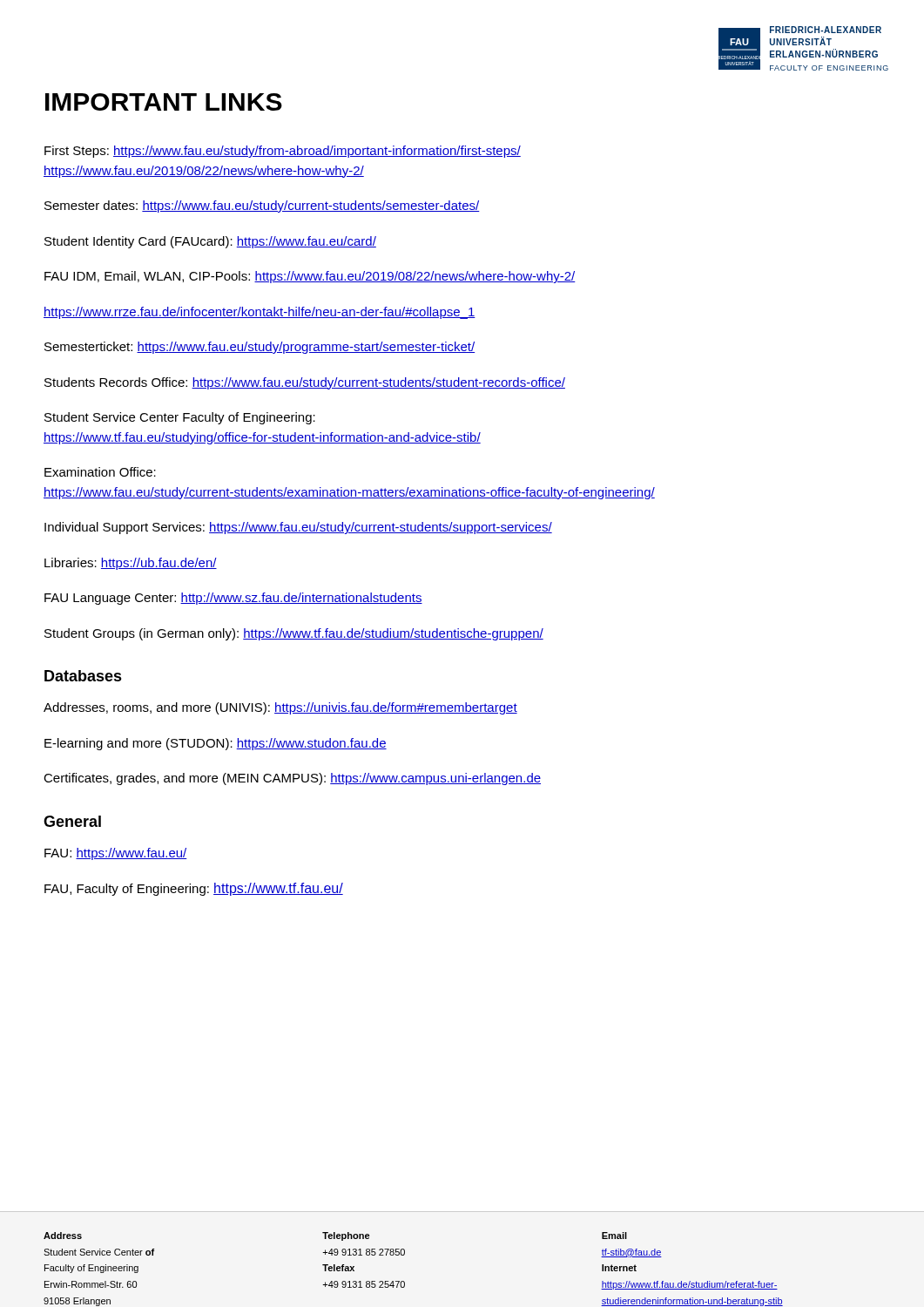The width and height of the screenshot is (924, 1307).
Task: Click on the element starting "Examination Office: https://www.fau.eu/study/current-students/examination-matters/examinations-office-faculty-of-engineering/"
Action: pos(349,482)
